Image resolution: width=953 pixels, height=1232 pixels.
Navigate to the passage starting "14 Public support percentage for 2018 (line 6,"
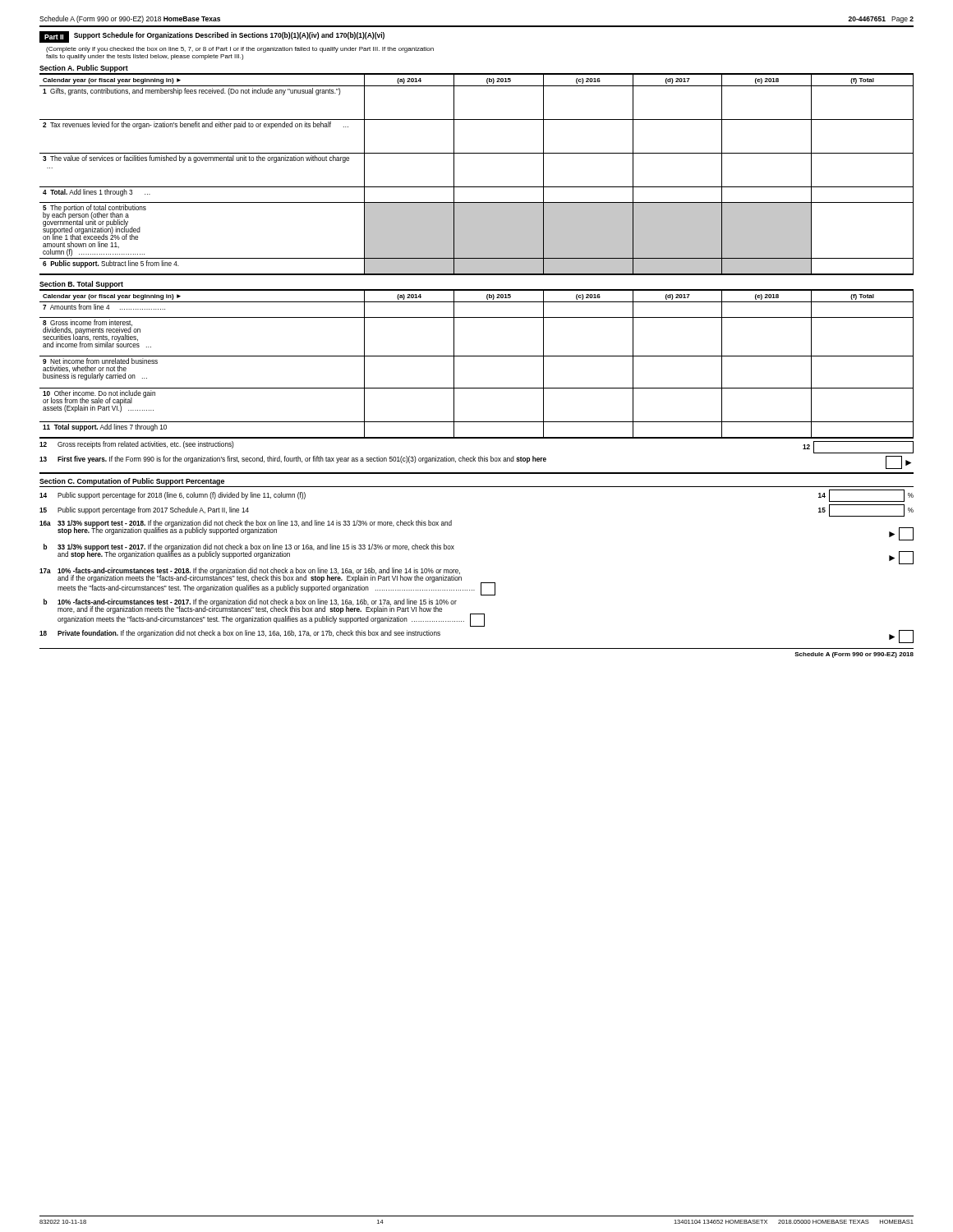pyautogui.click(x=476, y=496)
